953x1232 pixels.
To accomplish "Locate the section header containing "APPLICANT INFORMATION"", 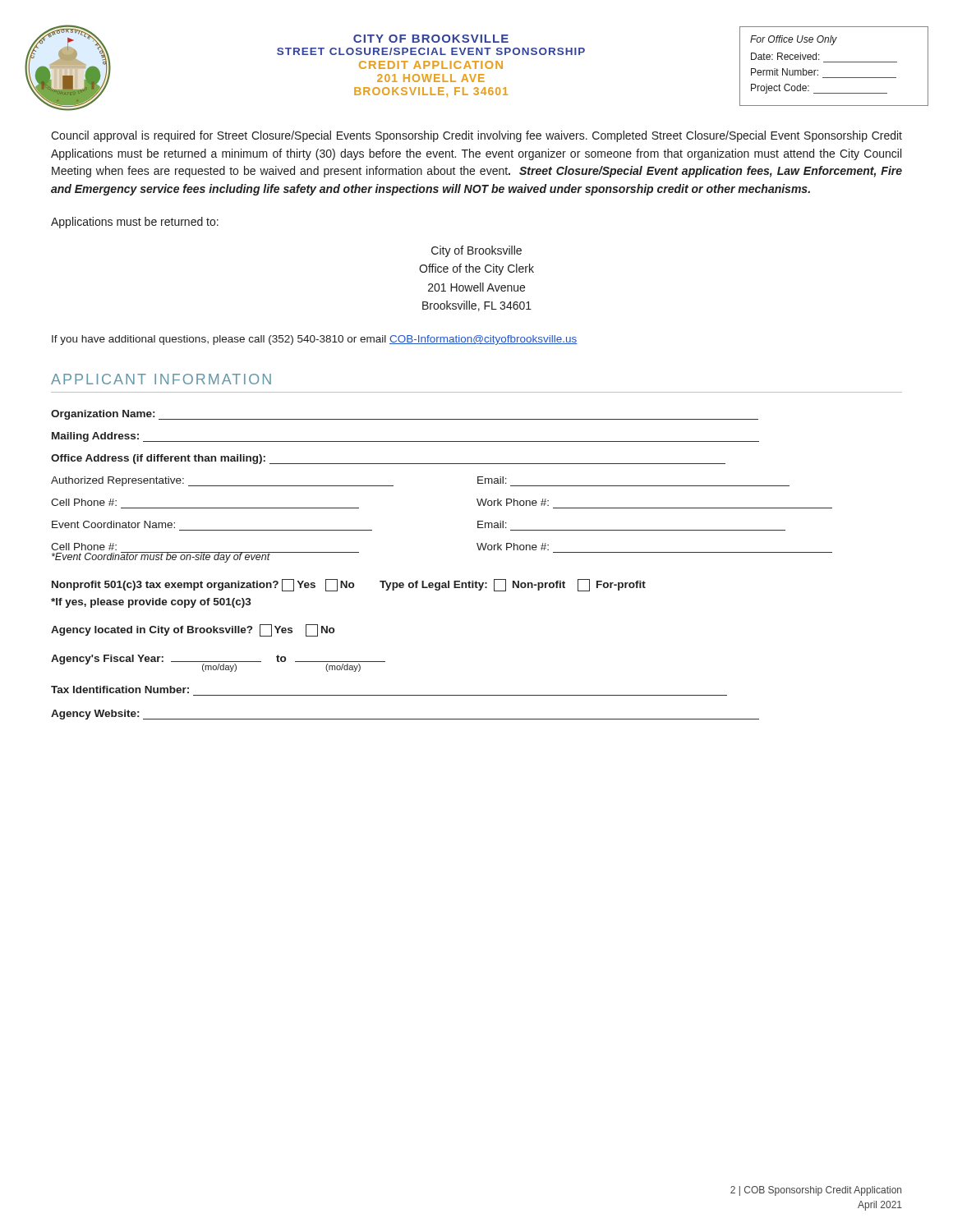I will (162, 379).
